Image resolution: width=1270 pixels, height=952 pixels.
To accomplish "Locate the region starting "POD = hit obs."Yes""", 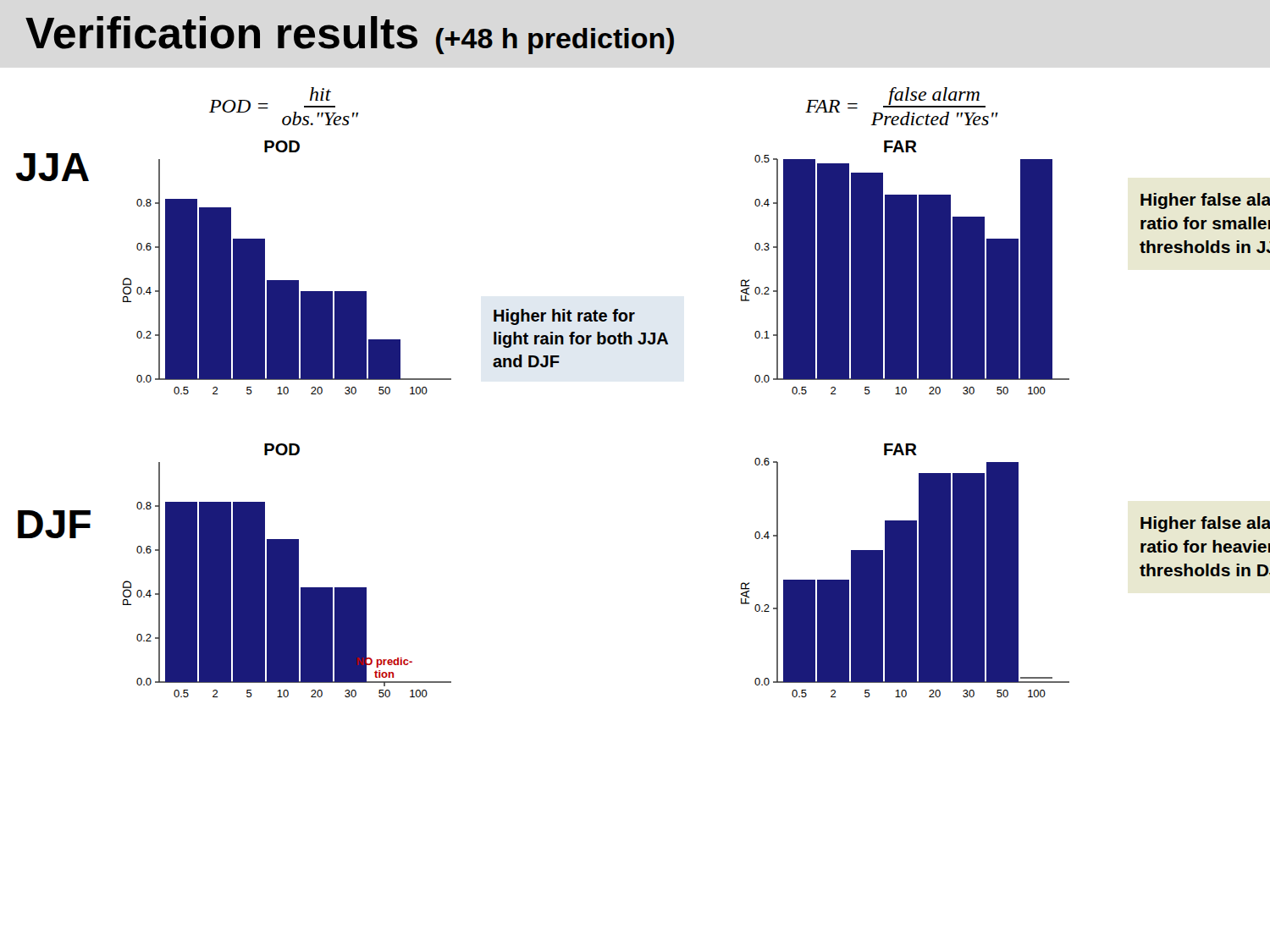I will (286, 106).
